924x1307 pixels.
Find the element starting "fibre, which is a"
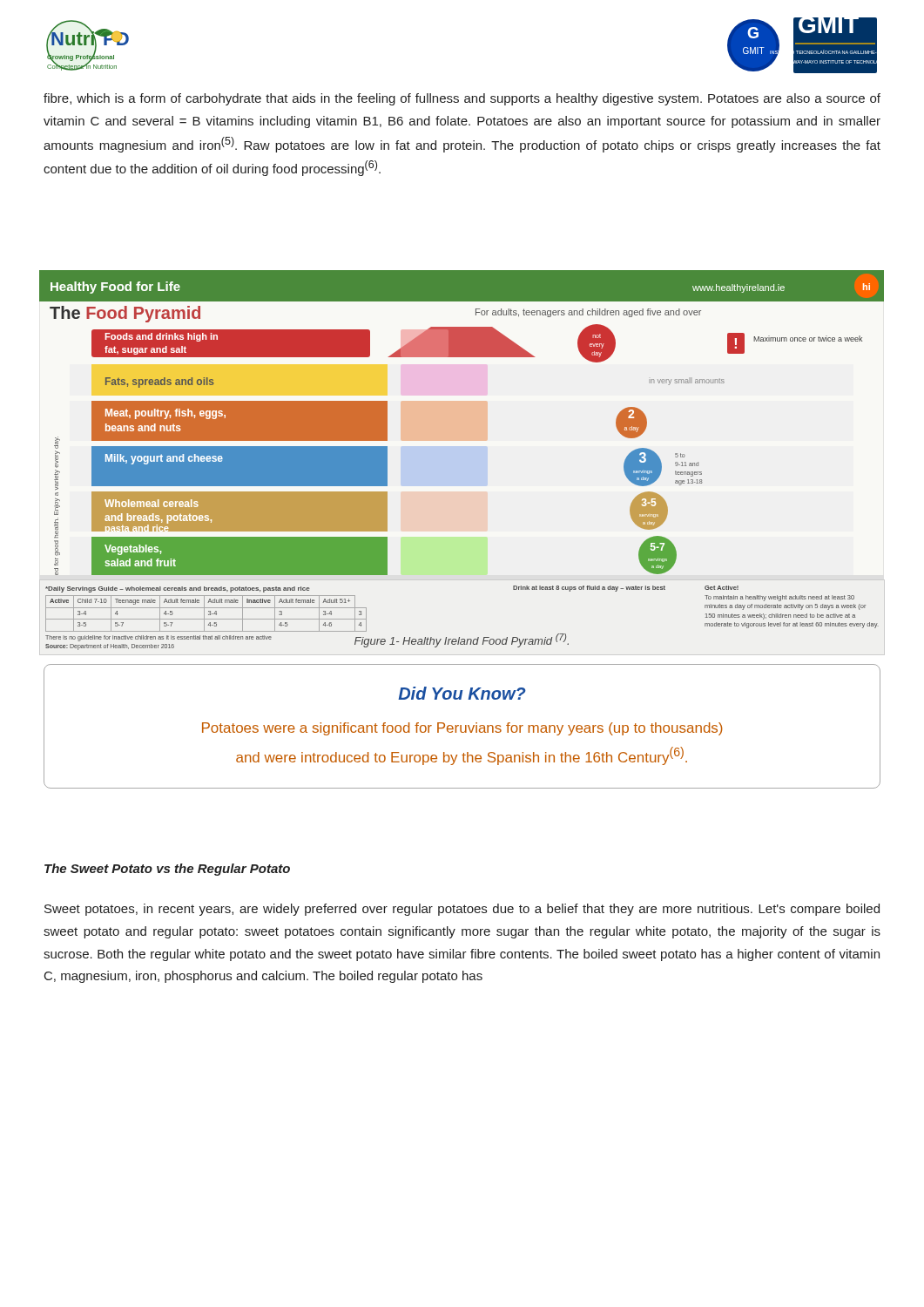[462, 133]
